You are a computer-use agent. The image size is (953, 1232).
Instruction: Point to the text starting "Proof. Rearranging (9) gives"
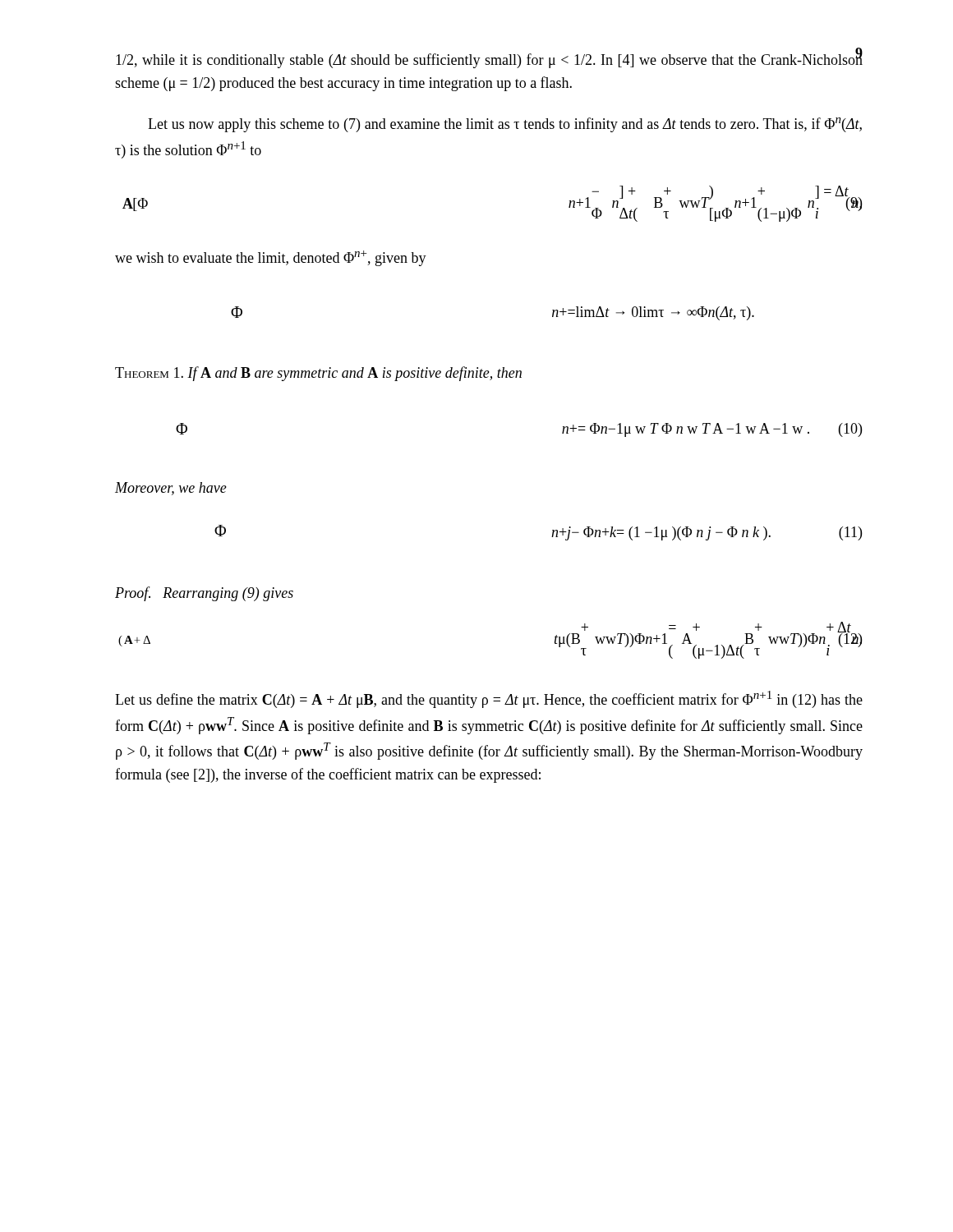204,594
